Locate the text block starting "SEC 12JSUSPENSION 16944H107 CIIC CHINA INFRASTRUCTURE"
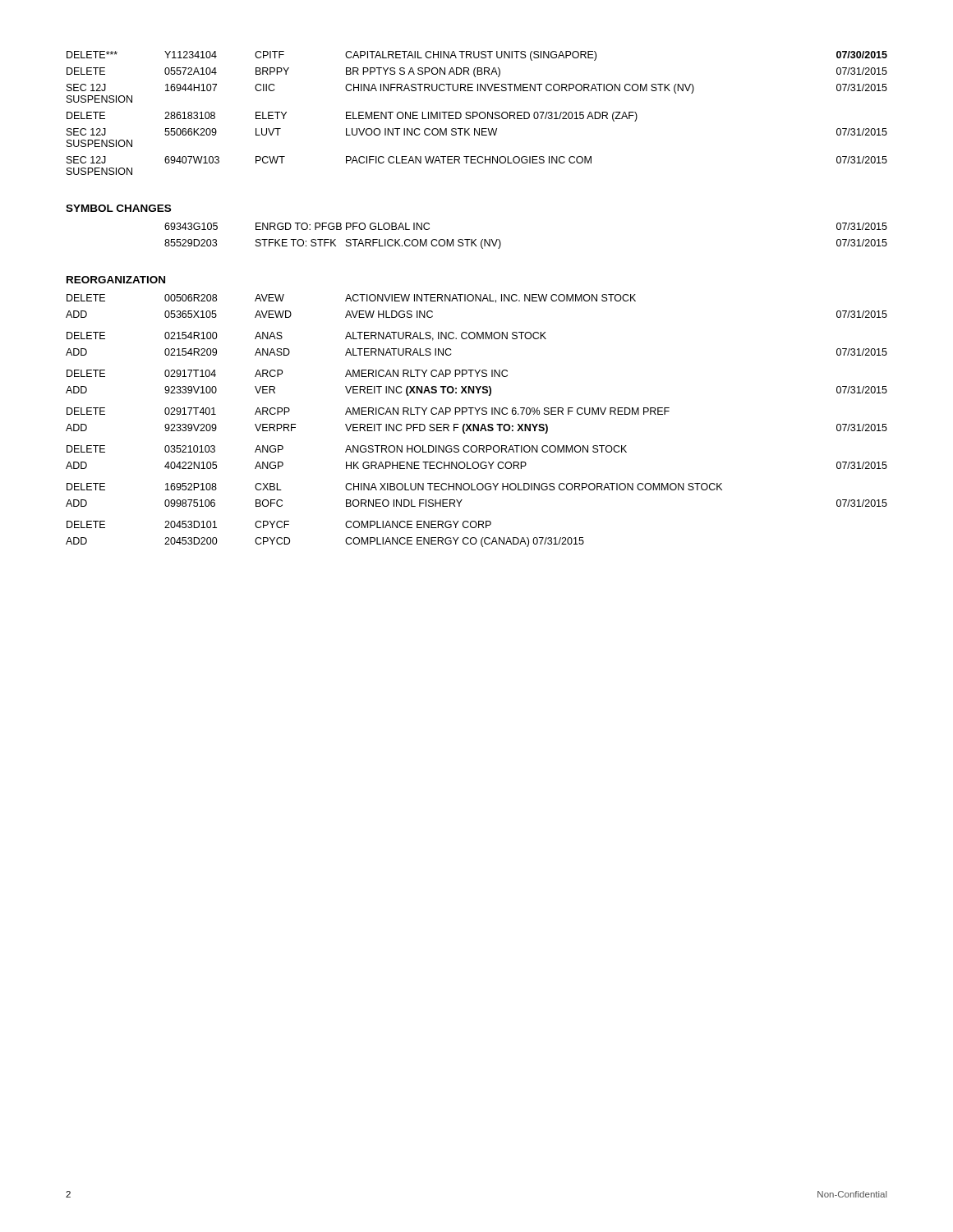The height and width of the screenshot is (1232, 953). pos(476,94)
